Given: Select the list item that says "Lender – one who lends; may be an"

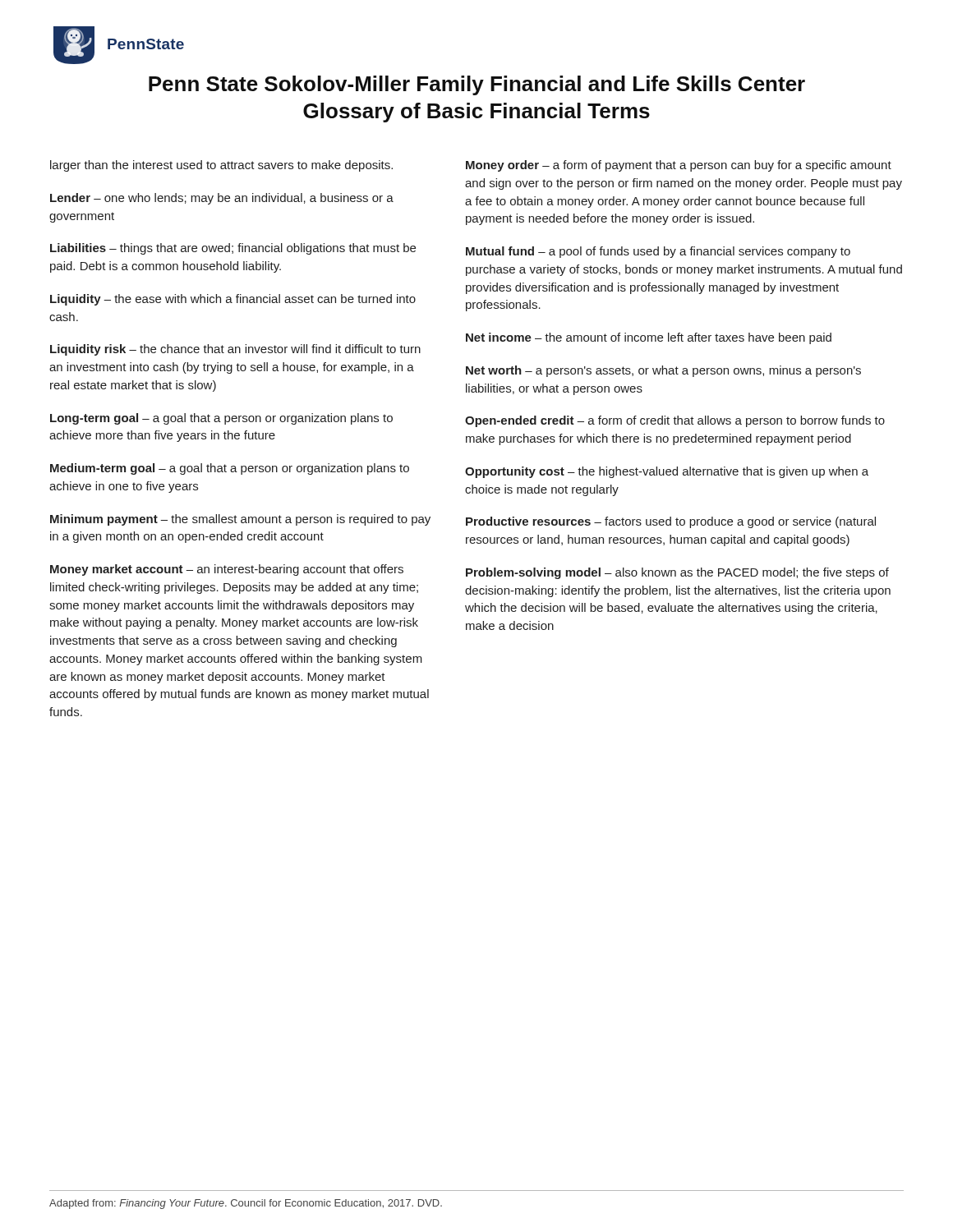Looking at the screenshot, I should 221,206.
